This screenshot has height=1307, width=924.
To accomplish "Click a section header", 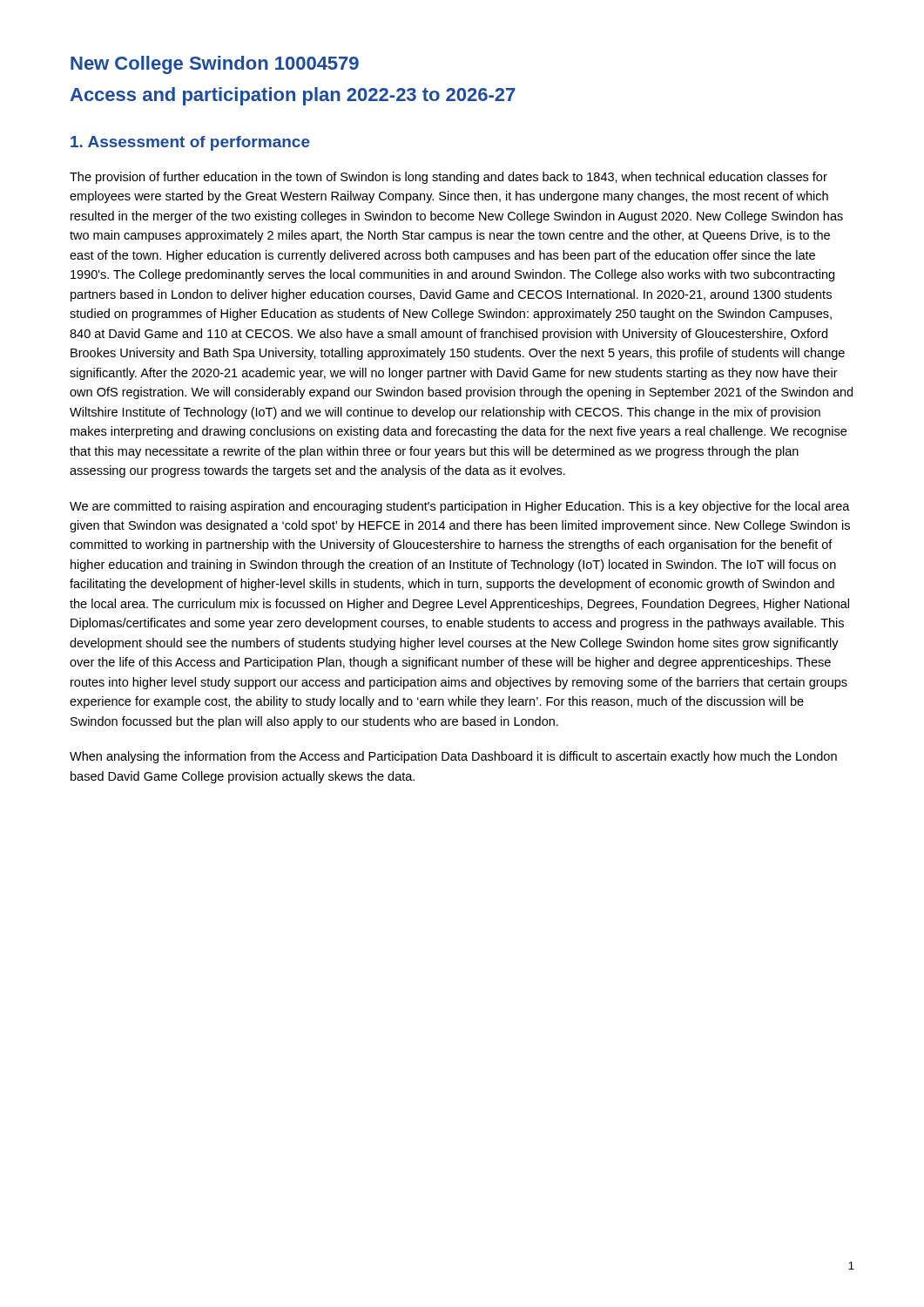I will click(x=462, y=142).
